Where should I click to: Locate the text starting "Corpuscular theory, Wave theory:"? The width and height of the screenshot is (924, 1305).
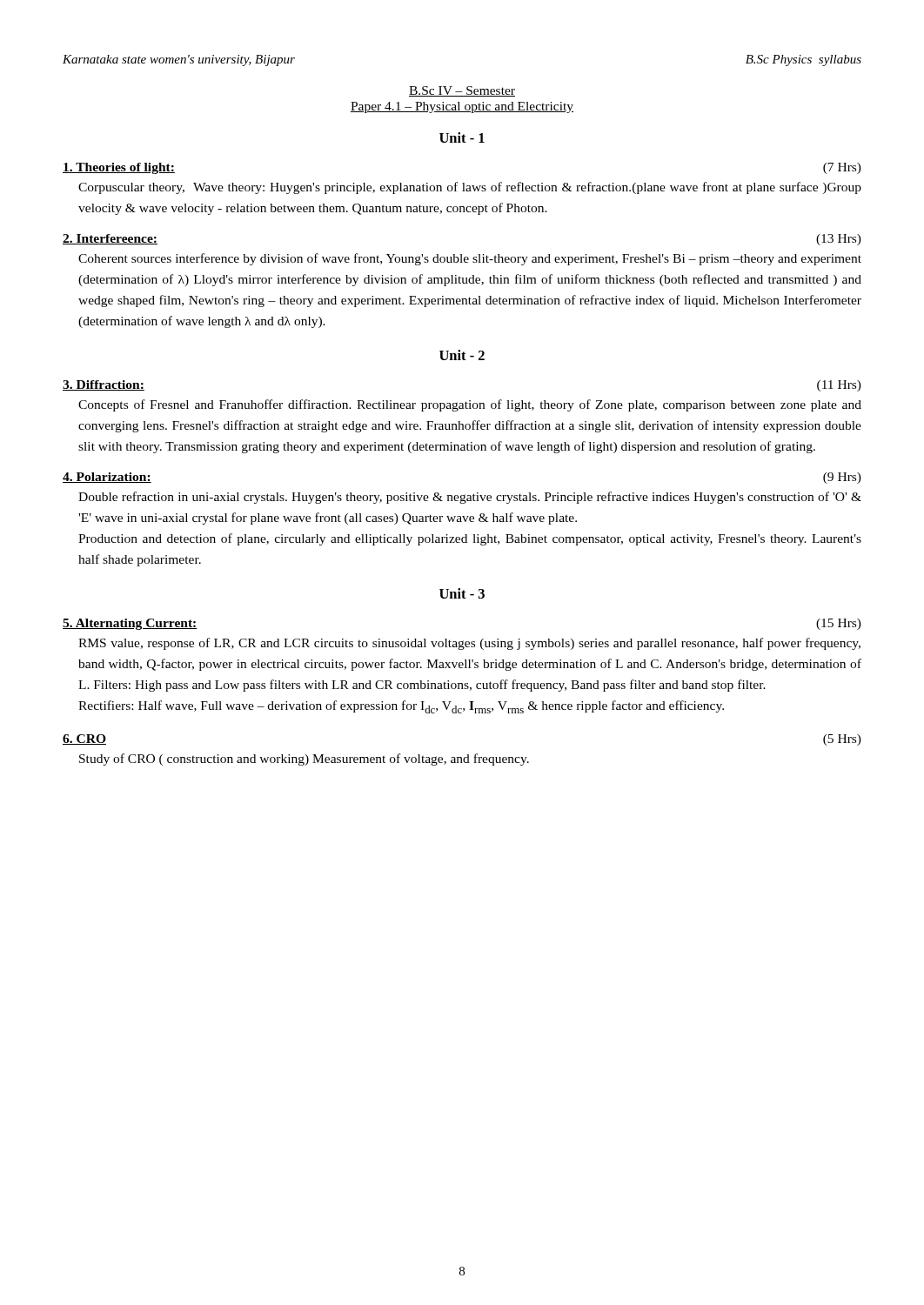click(470, 197)
